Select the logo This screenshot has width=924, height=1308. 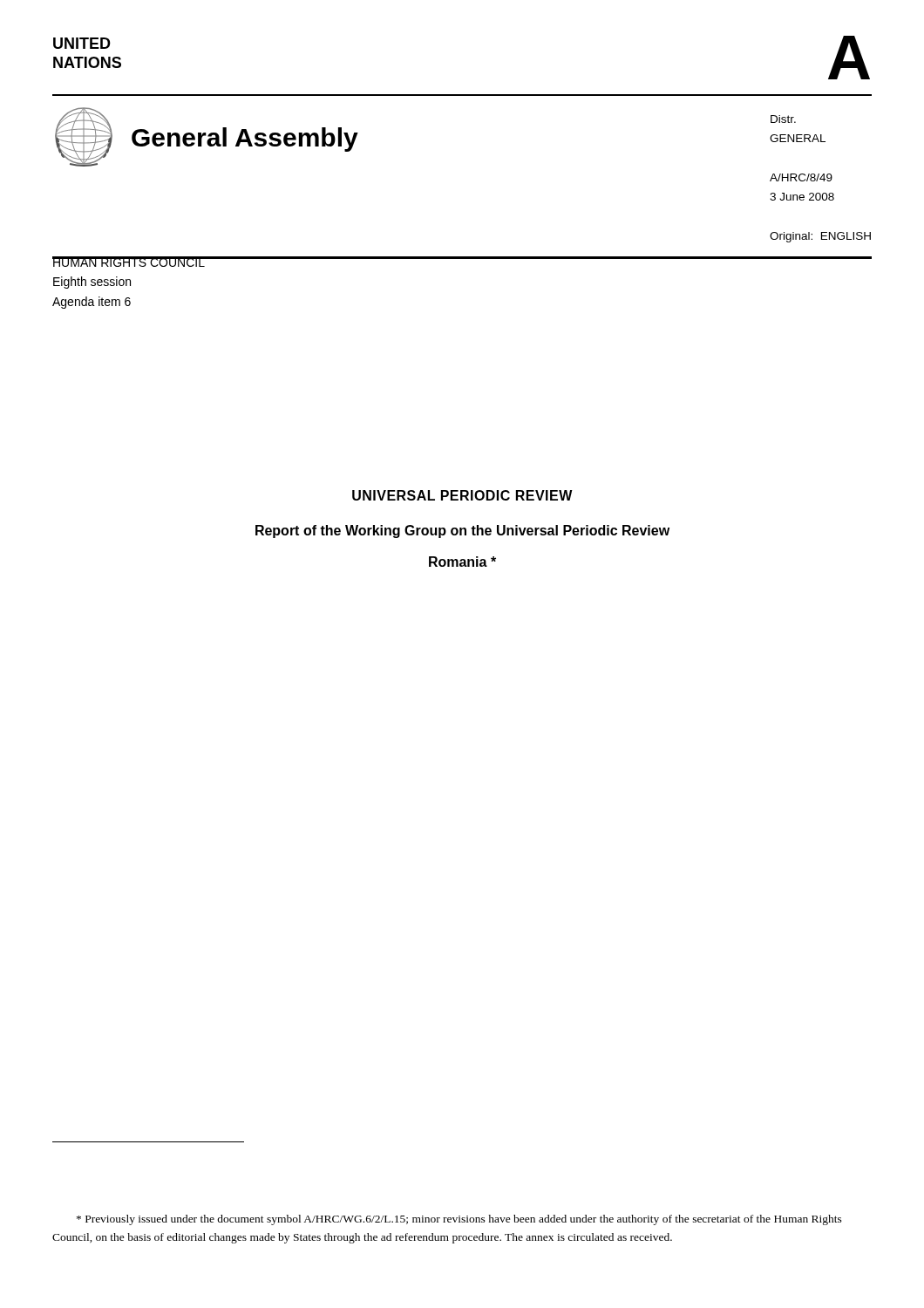tap(84, 138)
